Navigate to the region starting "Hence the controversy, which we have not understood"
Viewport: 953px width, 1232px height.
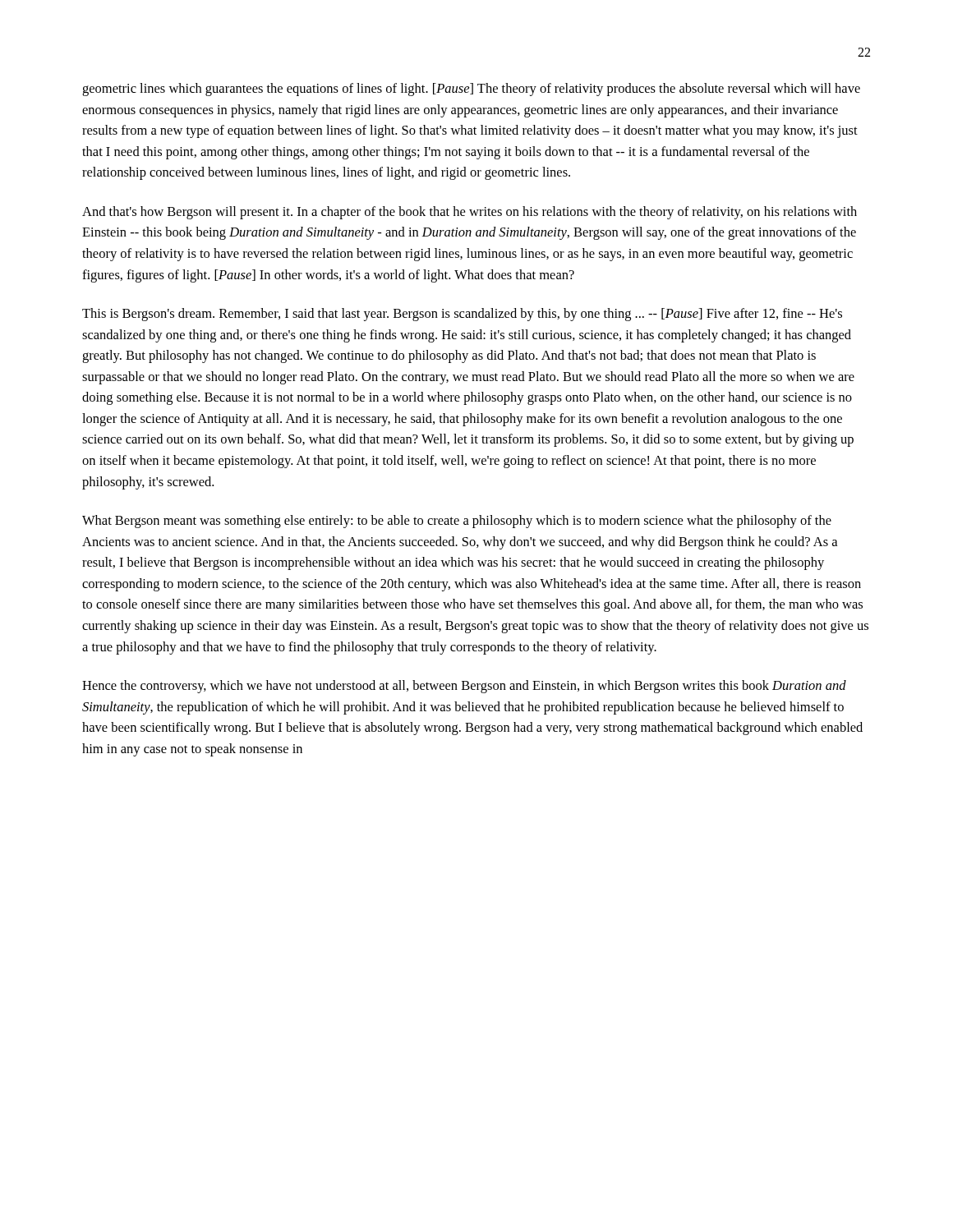(x=472, y=717)
